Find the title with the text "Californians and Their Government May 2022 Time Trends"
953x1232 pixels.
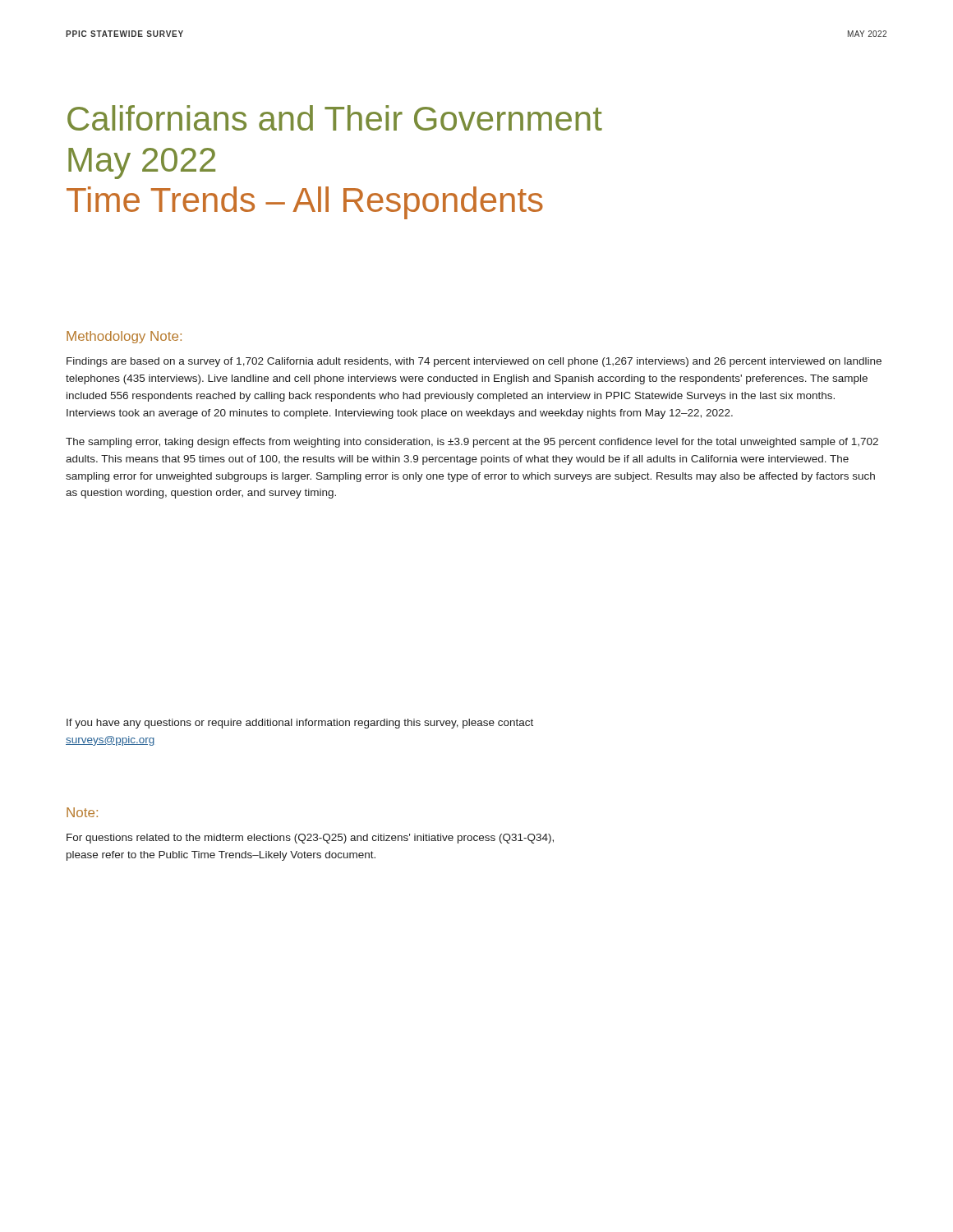coord(335,118)
